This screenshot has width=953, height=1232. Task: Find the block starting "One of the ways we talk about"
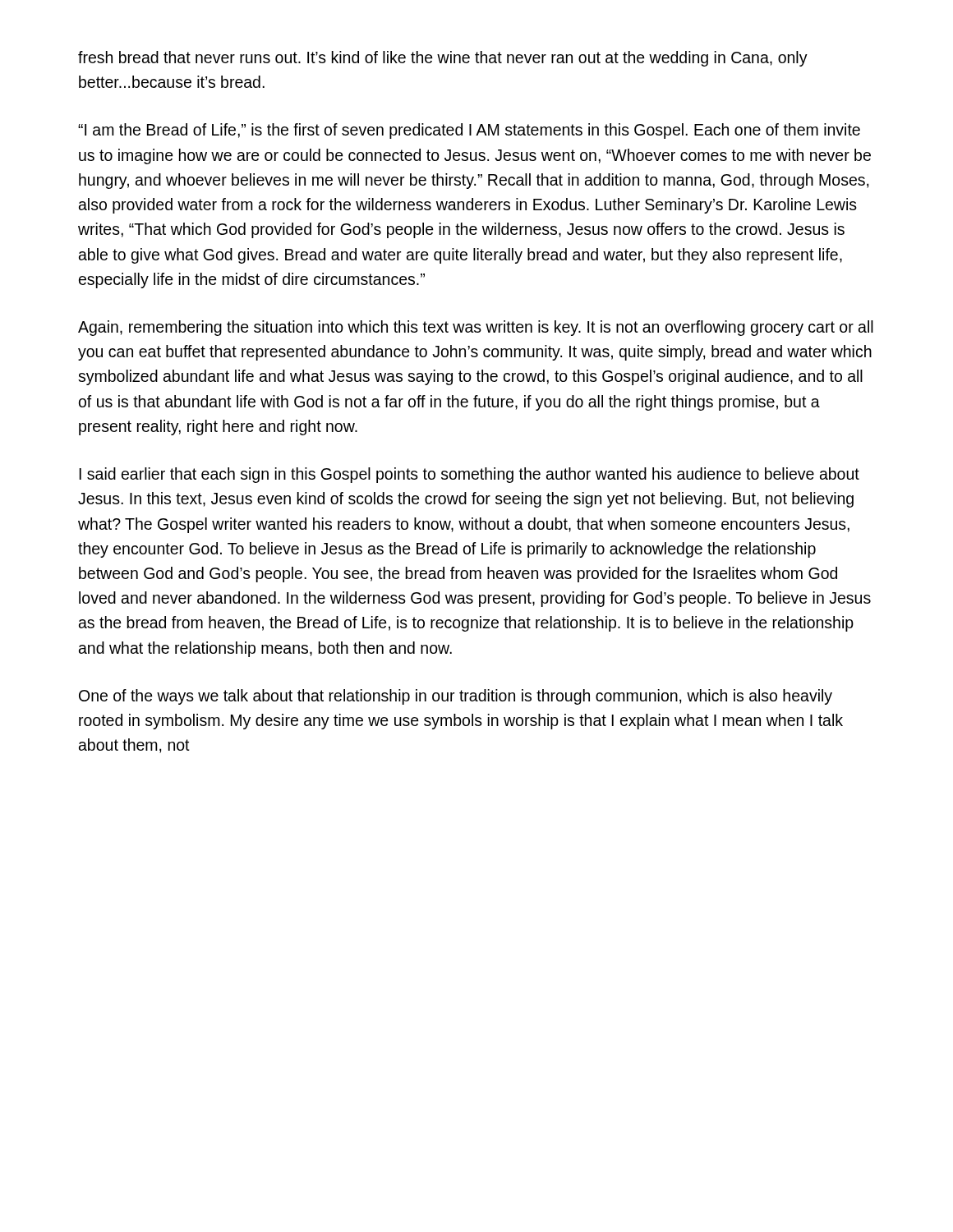pos(460,720)
